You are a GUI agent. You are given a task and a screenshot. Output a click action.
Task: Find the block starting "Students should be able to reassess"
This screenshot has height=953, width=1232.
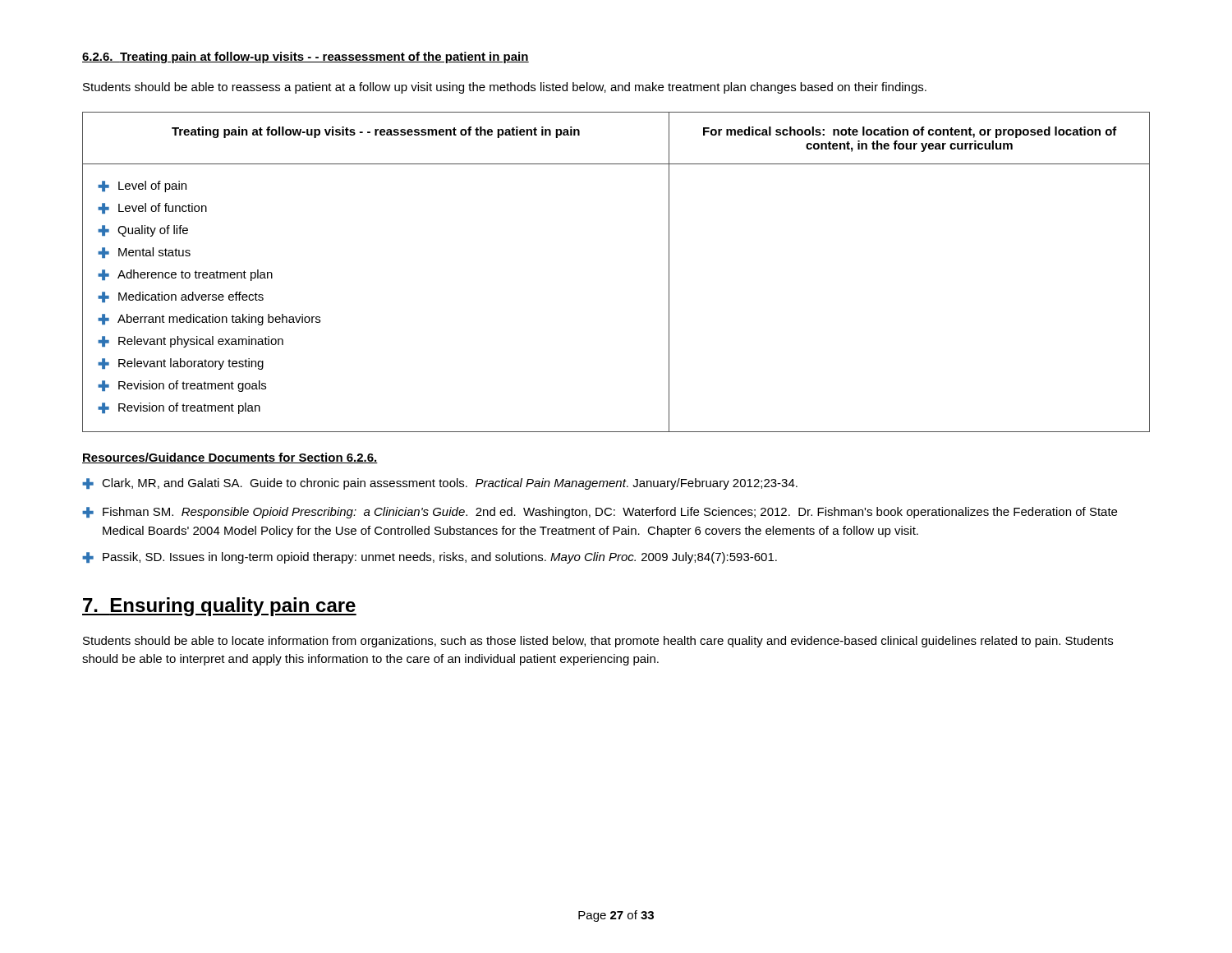(505, 87)
